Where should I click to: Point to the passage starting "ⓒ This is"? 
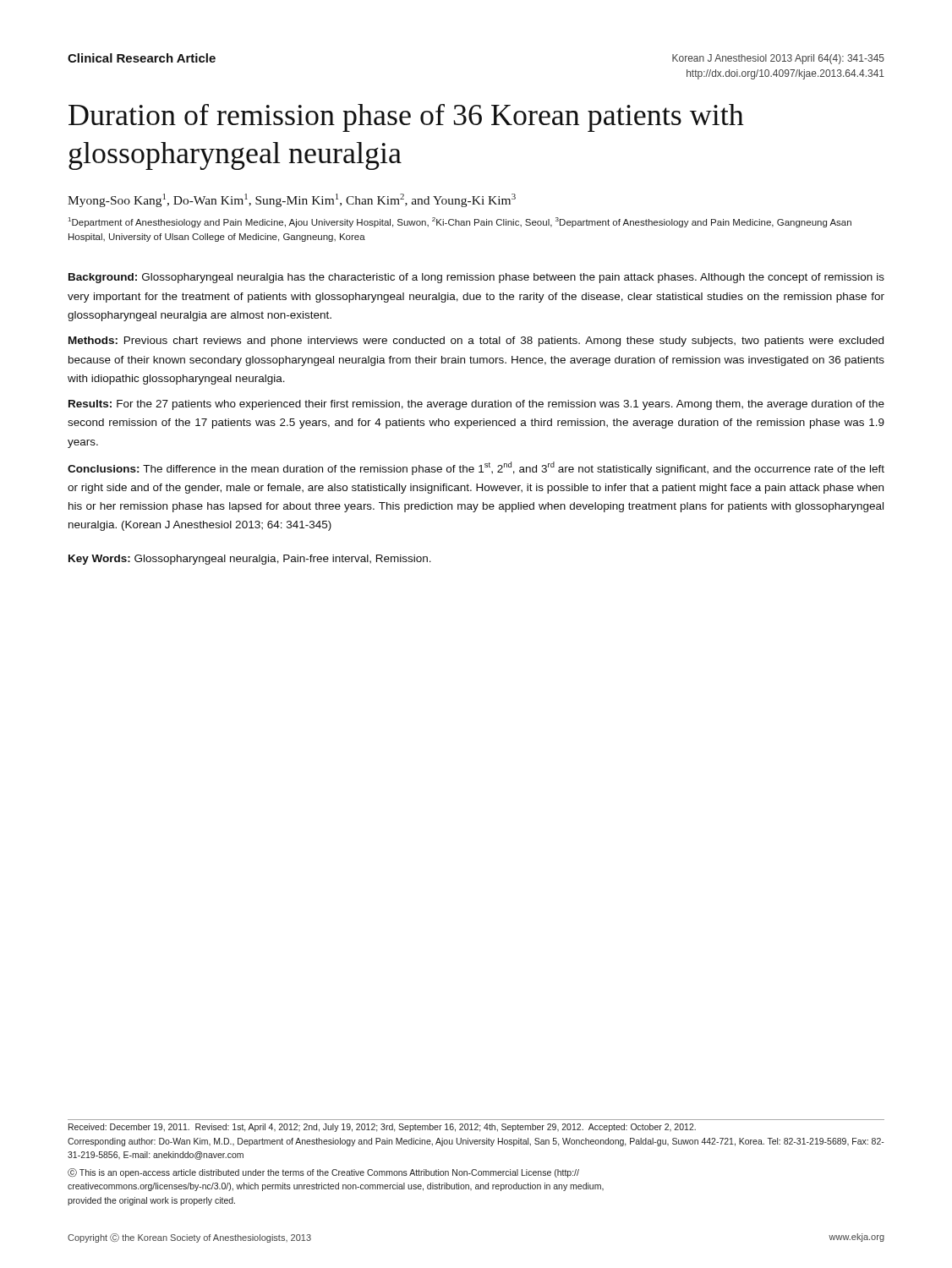coord(336,1186)
